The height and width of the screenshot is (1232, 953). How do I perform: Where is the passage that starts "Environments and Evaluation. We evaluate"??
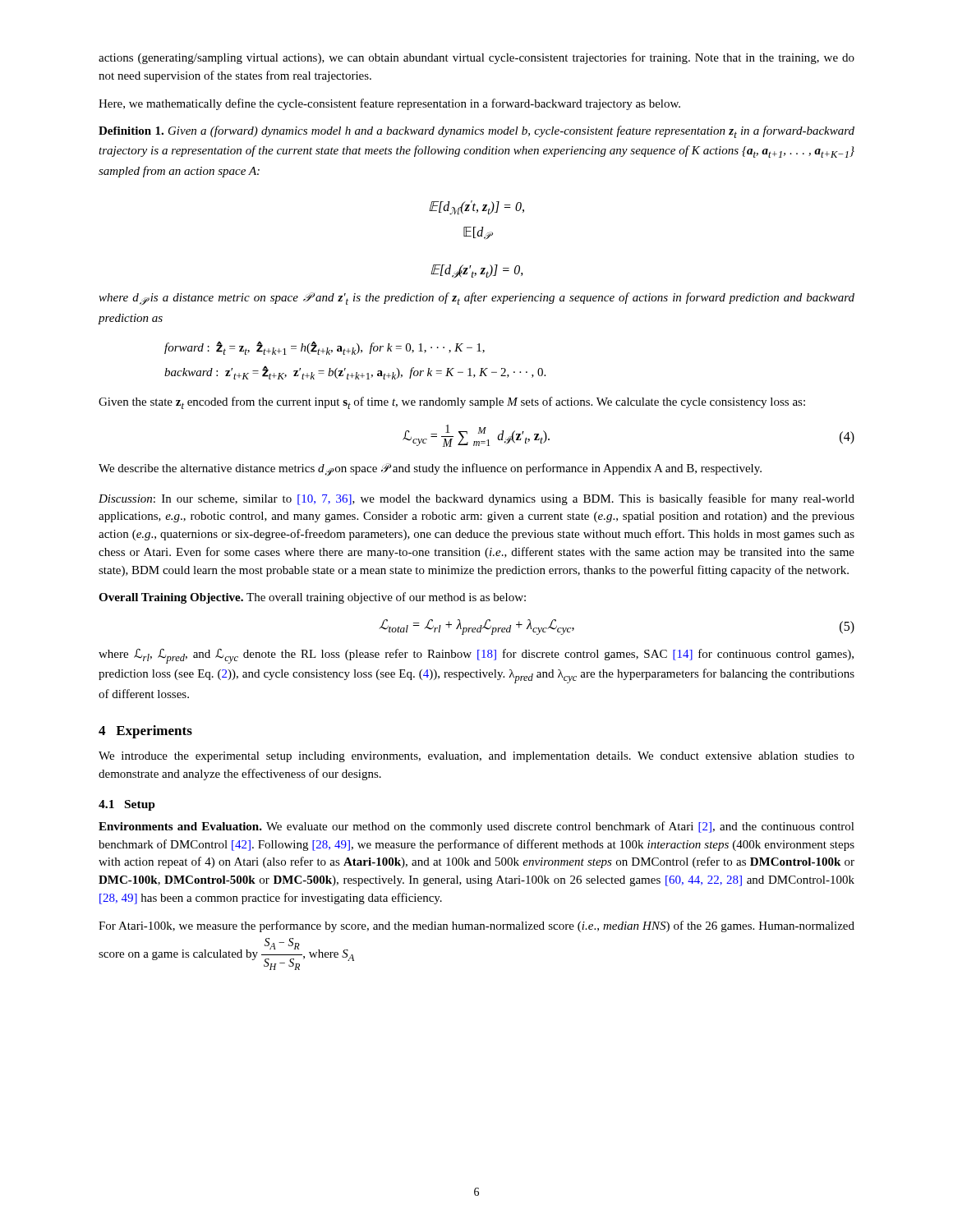pyautogui.click(x=476, y=862)
